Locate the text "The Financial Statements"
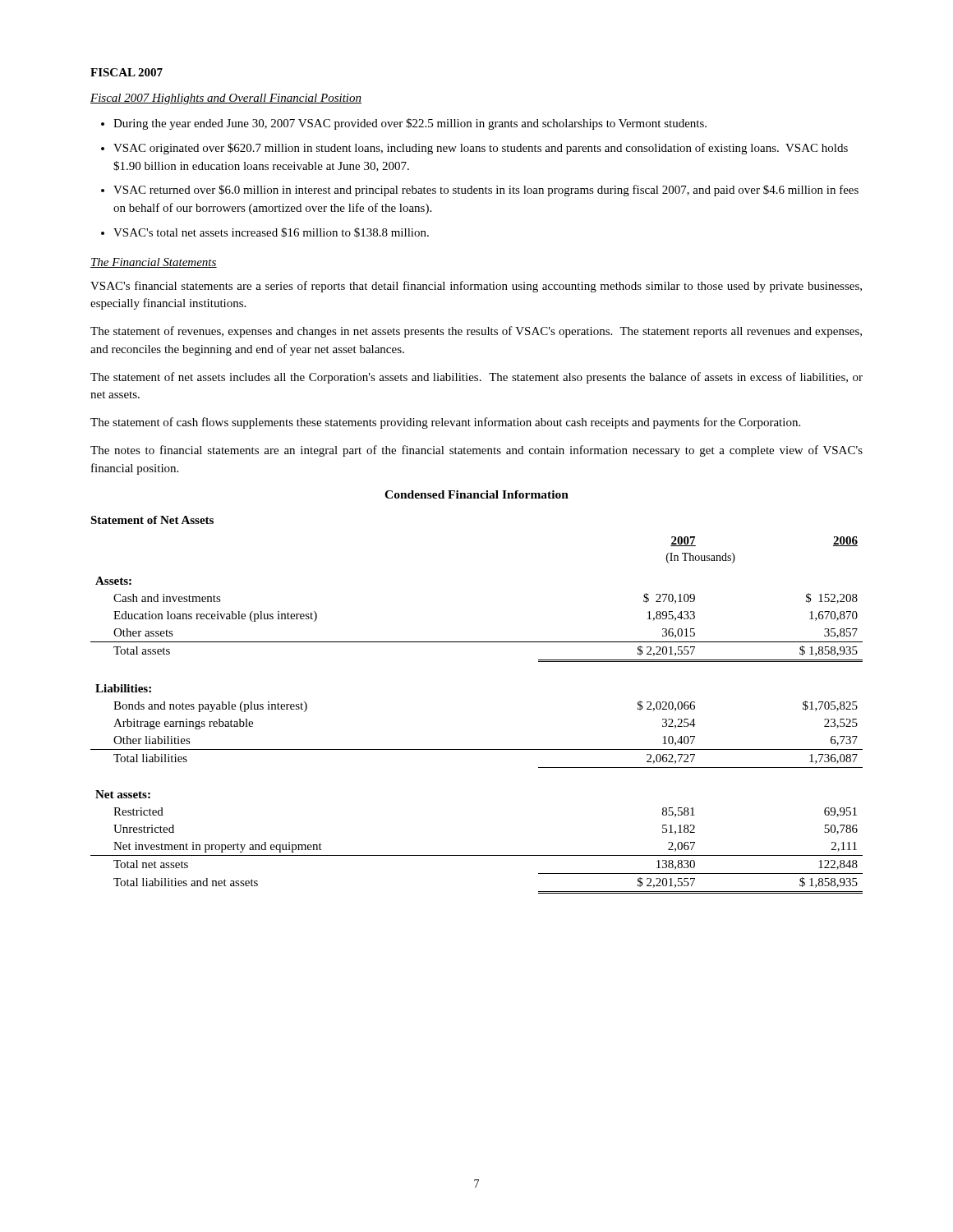The width and height of the screenshot is (953, 1232). click(153, 262)
